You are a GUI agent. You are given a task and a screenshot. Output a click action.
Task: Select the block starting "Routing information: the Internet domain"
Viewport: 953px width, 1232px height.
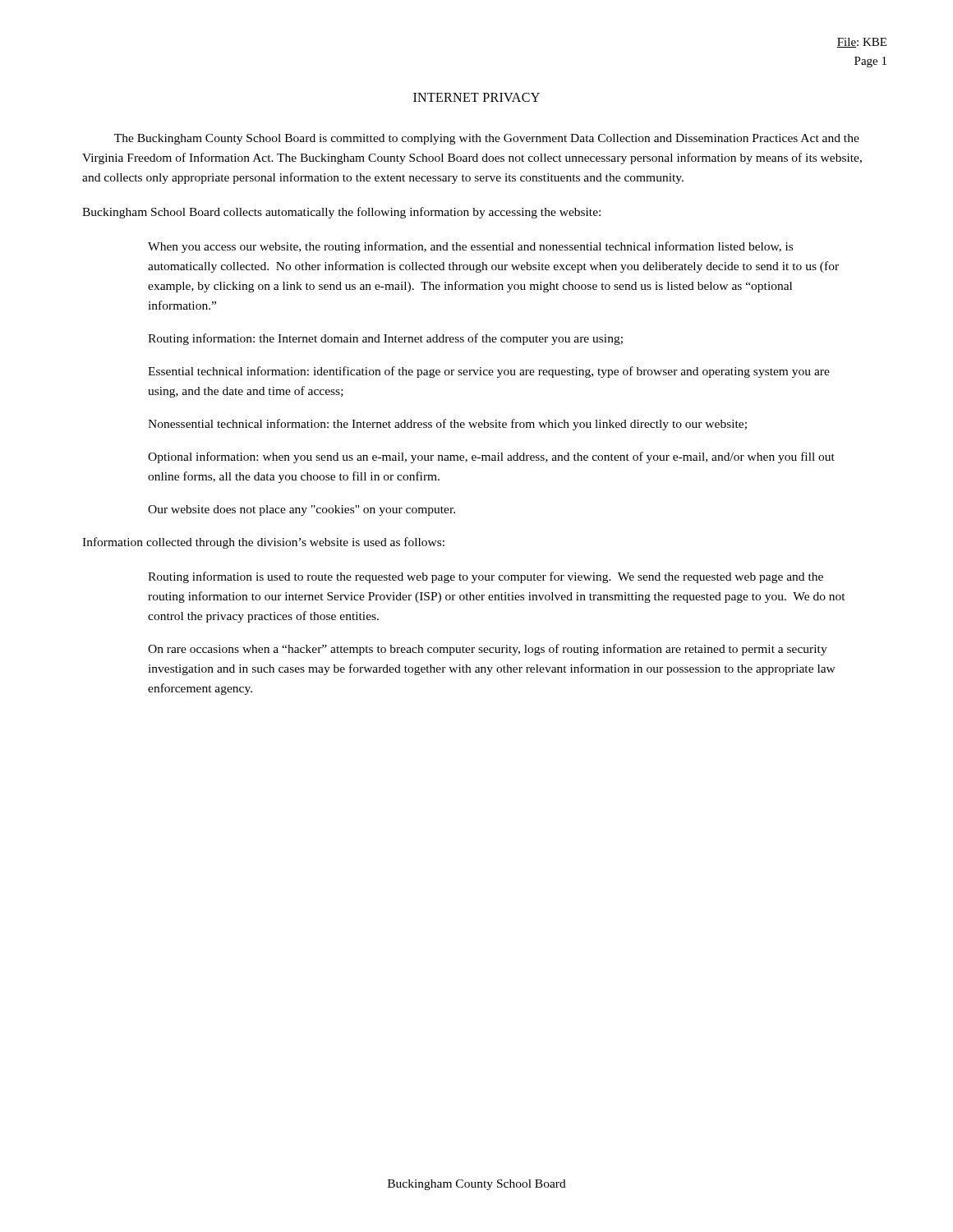point(386,338)
